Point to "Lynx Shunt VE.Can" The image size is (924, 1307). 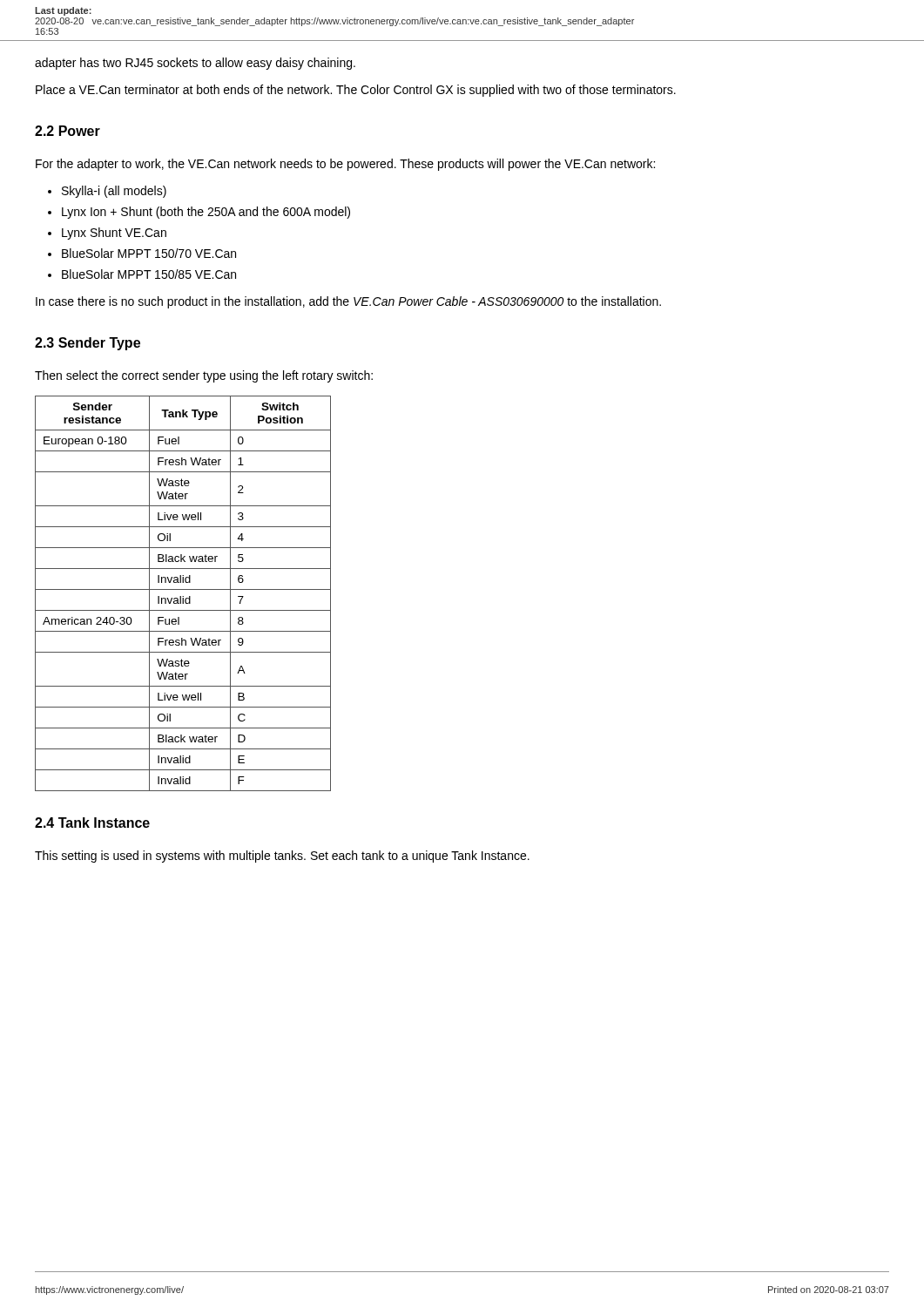114,233
